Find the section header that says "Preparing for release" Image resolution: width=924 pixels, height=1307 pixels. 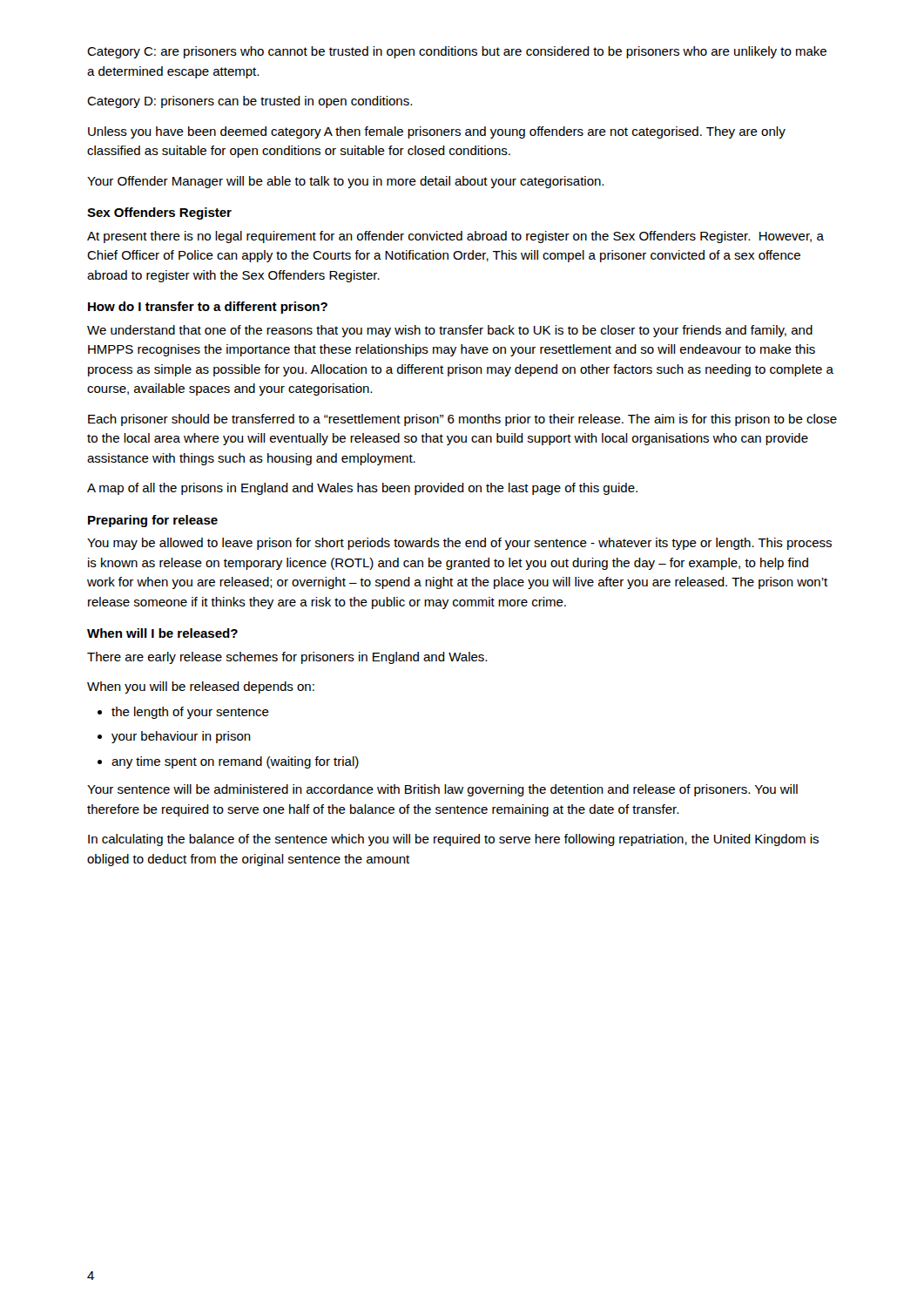[x=152, y=519]
